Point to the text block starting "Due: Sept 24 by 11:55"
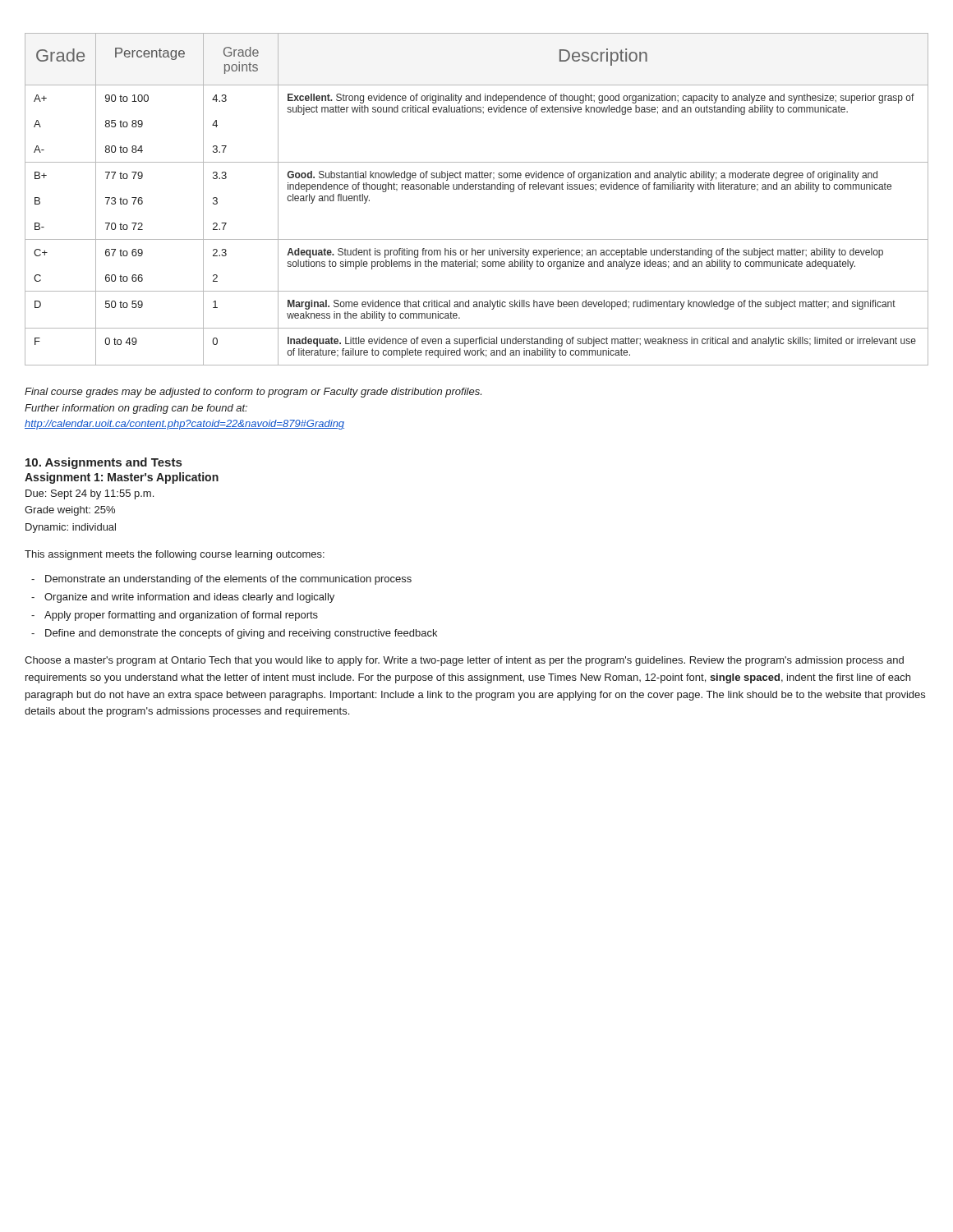The image size is (953, 1232). (90, 494)
